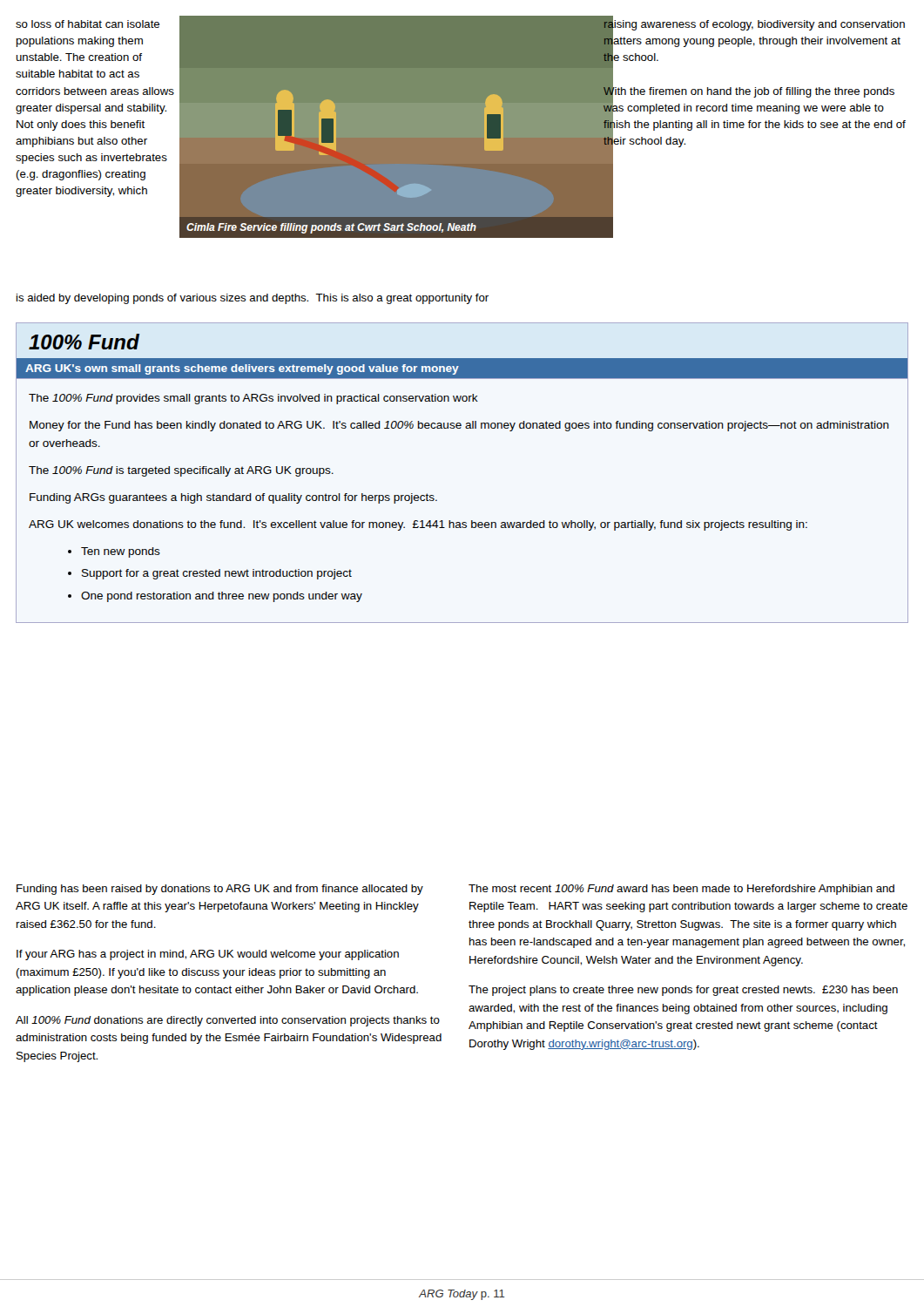Locate the text block starting "ARG UK's own small grants scheme delivers"
This screenshot has height=1307, width=924.
coord(242,368)
